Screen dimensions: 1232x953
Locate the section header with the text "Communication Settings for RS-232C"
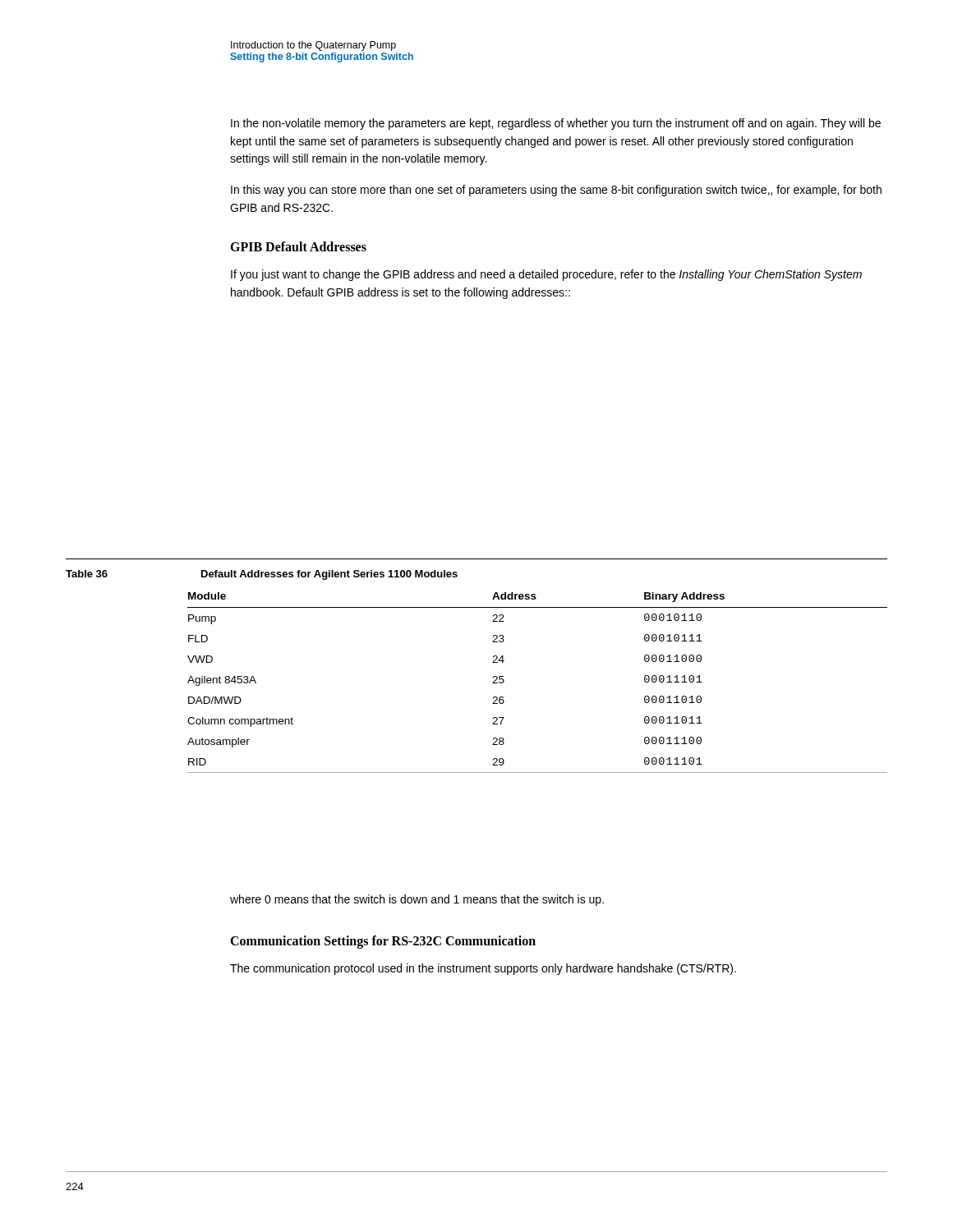[383, 941]
